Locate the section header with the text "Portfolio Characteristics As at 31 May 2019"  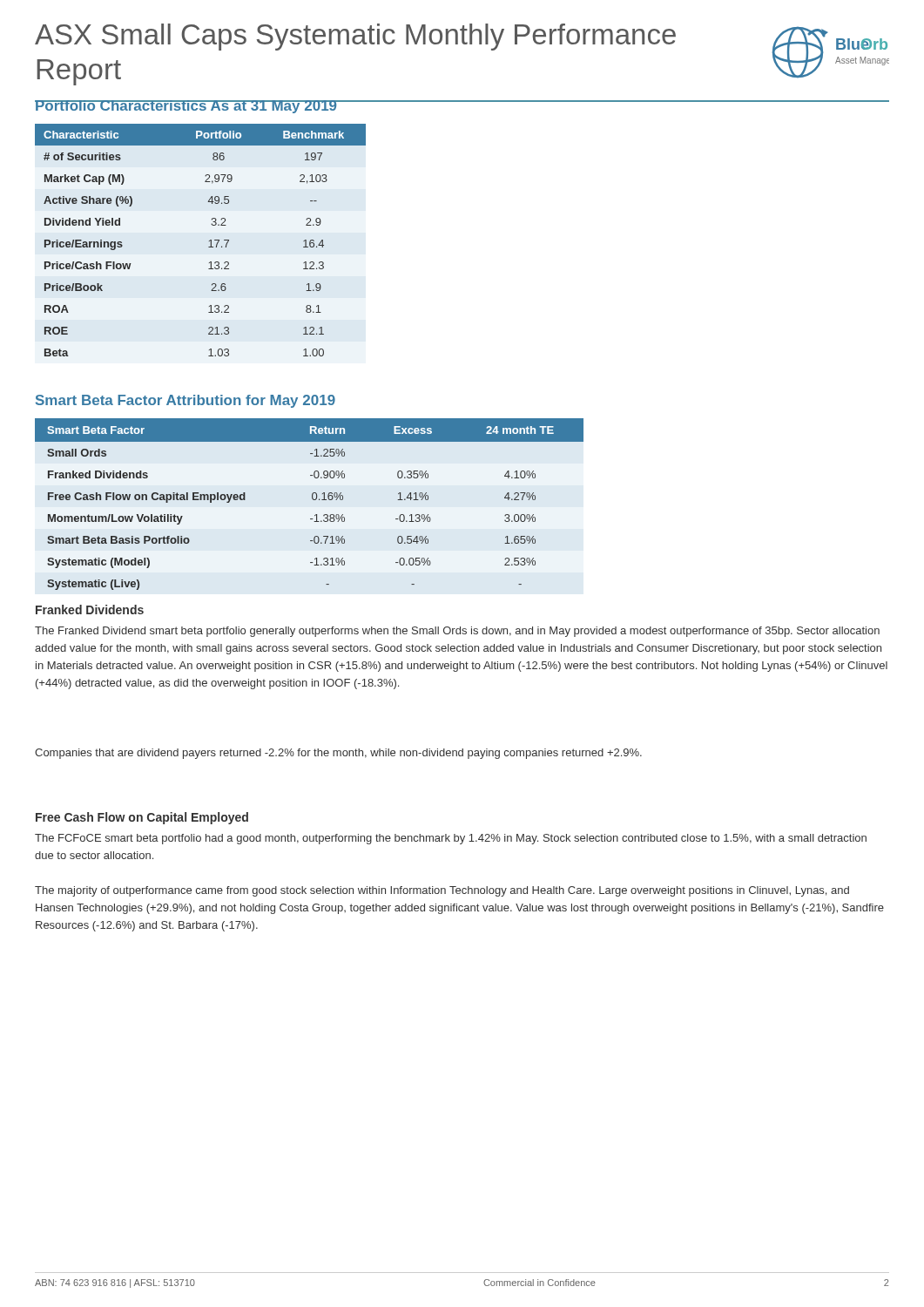[186, 106]
